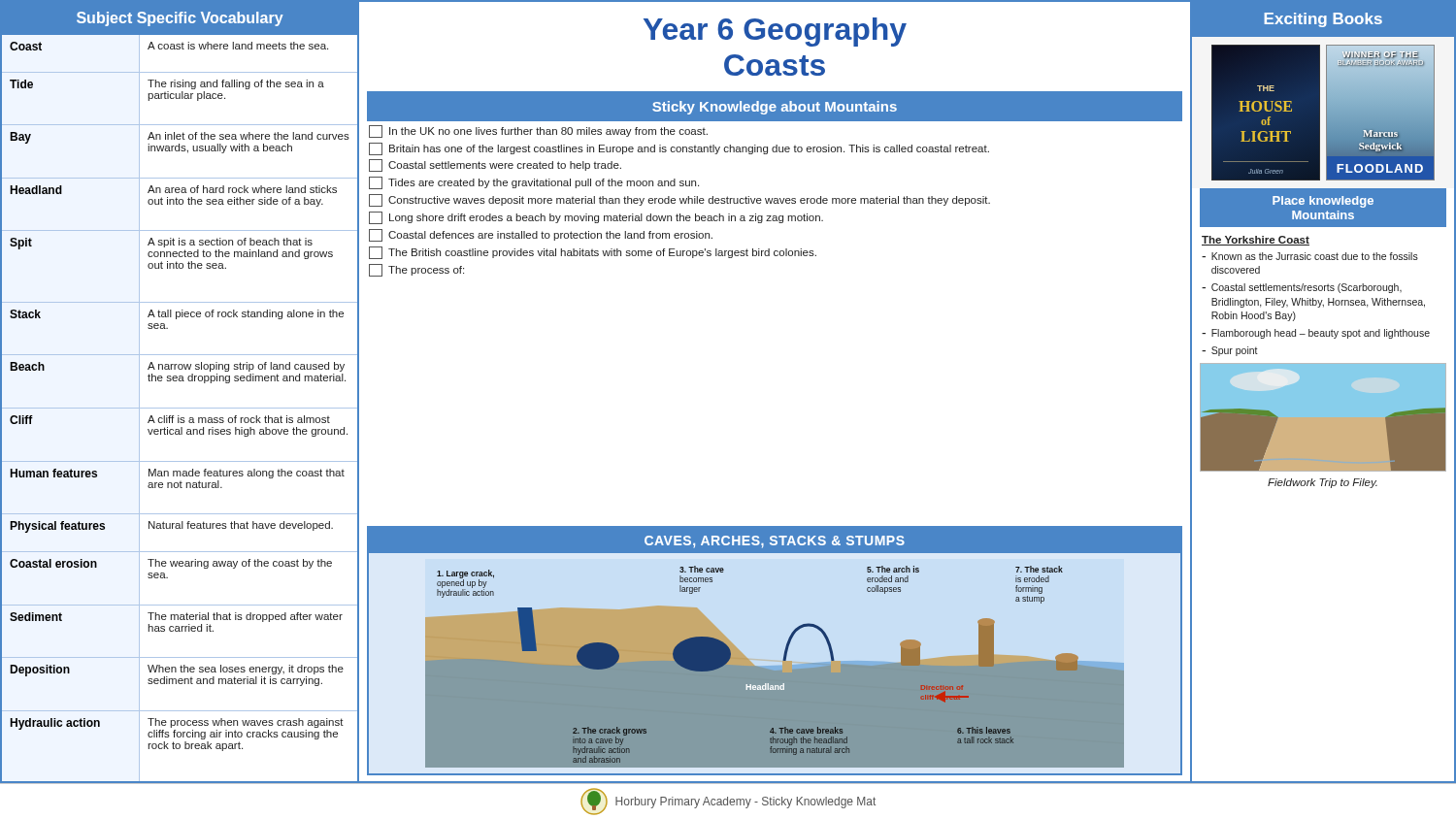Point to the region starting "Year 6 GeographyCoasts"
The height and width of the screenshot is (819, 1456).
point(775,47)
